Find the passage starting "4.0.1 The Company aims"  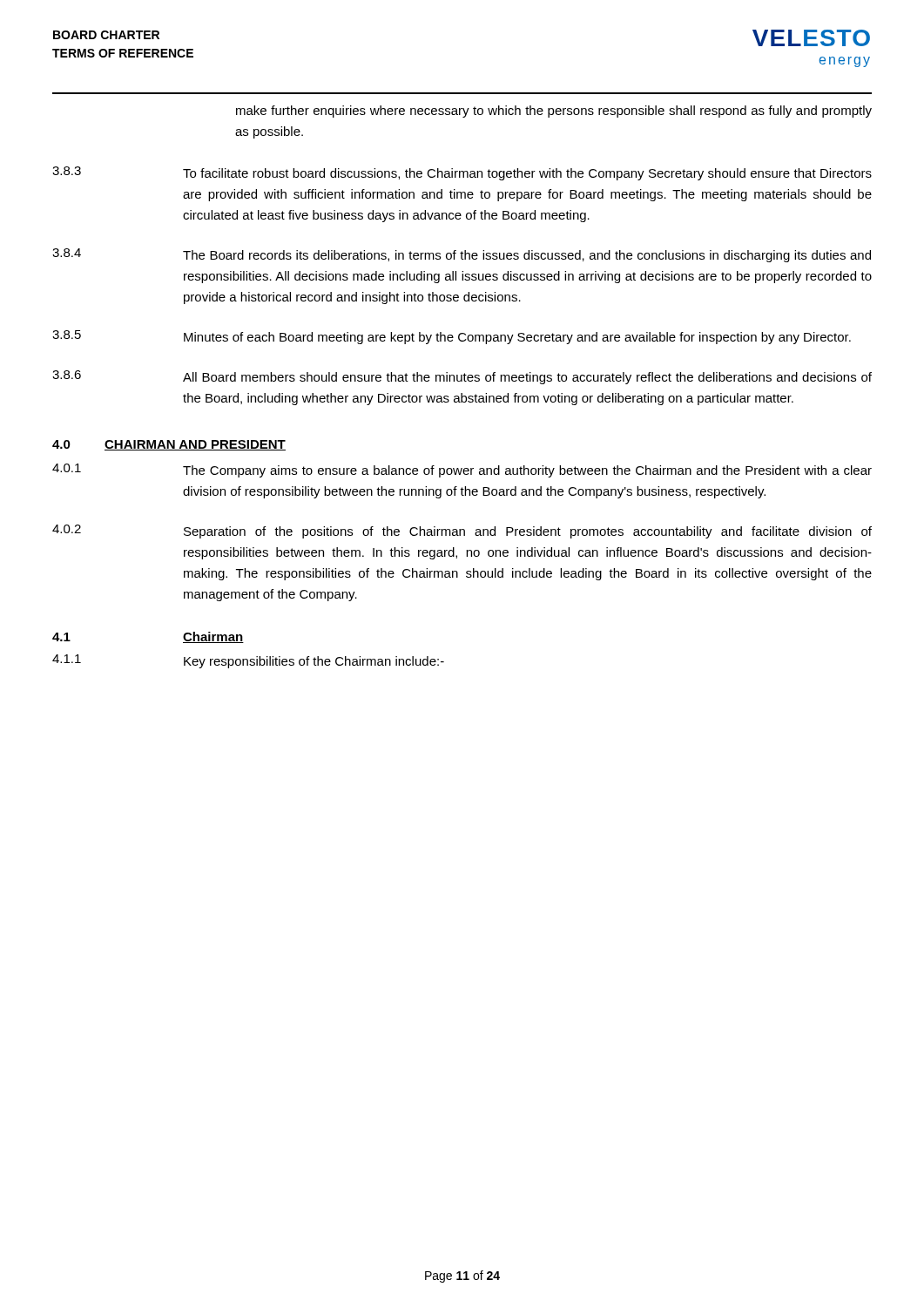tap(462, 481)
